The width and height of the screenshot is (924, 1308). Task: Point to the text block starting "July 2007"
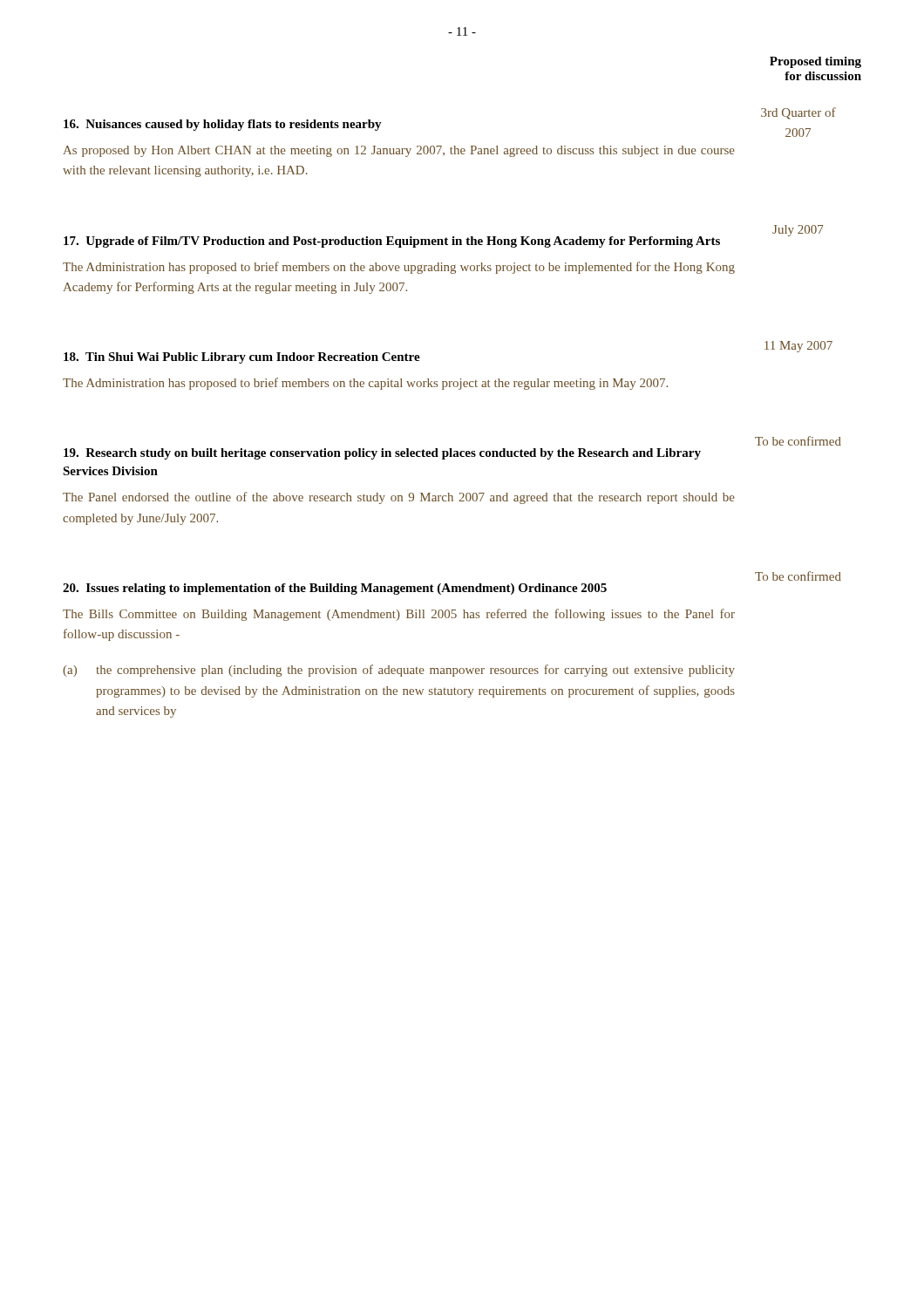[798, 229]
